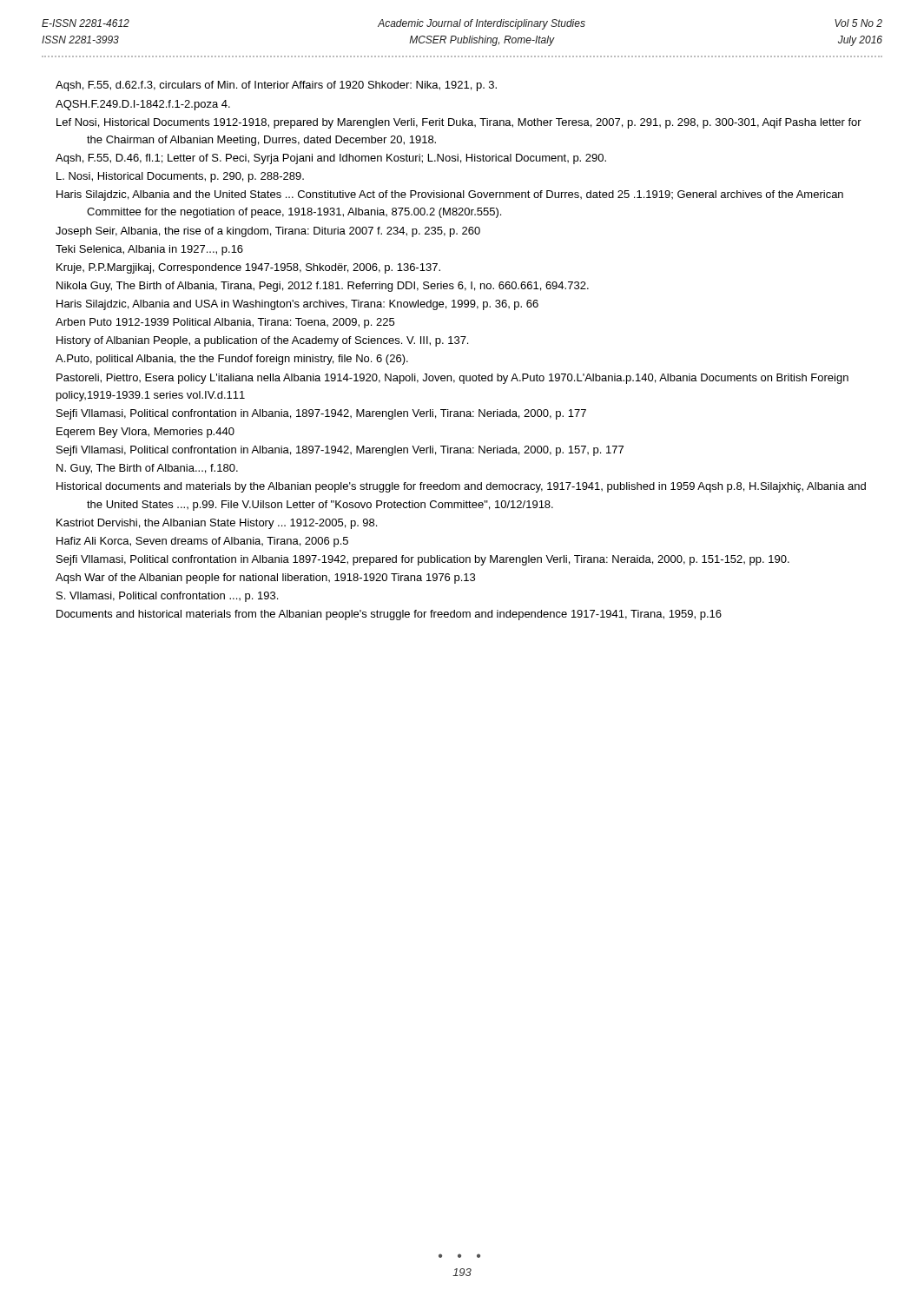
Task: Locate the text starting "Lef Nosi, Historical Documents 1912-1918,"
Action: pos(458,130)
